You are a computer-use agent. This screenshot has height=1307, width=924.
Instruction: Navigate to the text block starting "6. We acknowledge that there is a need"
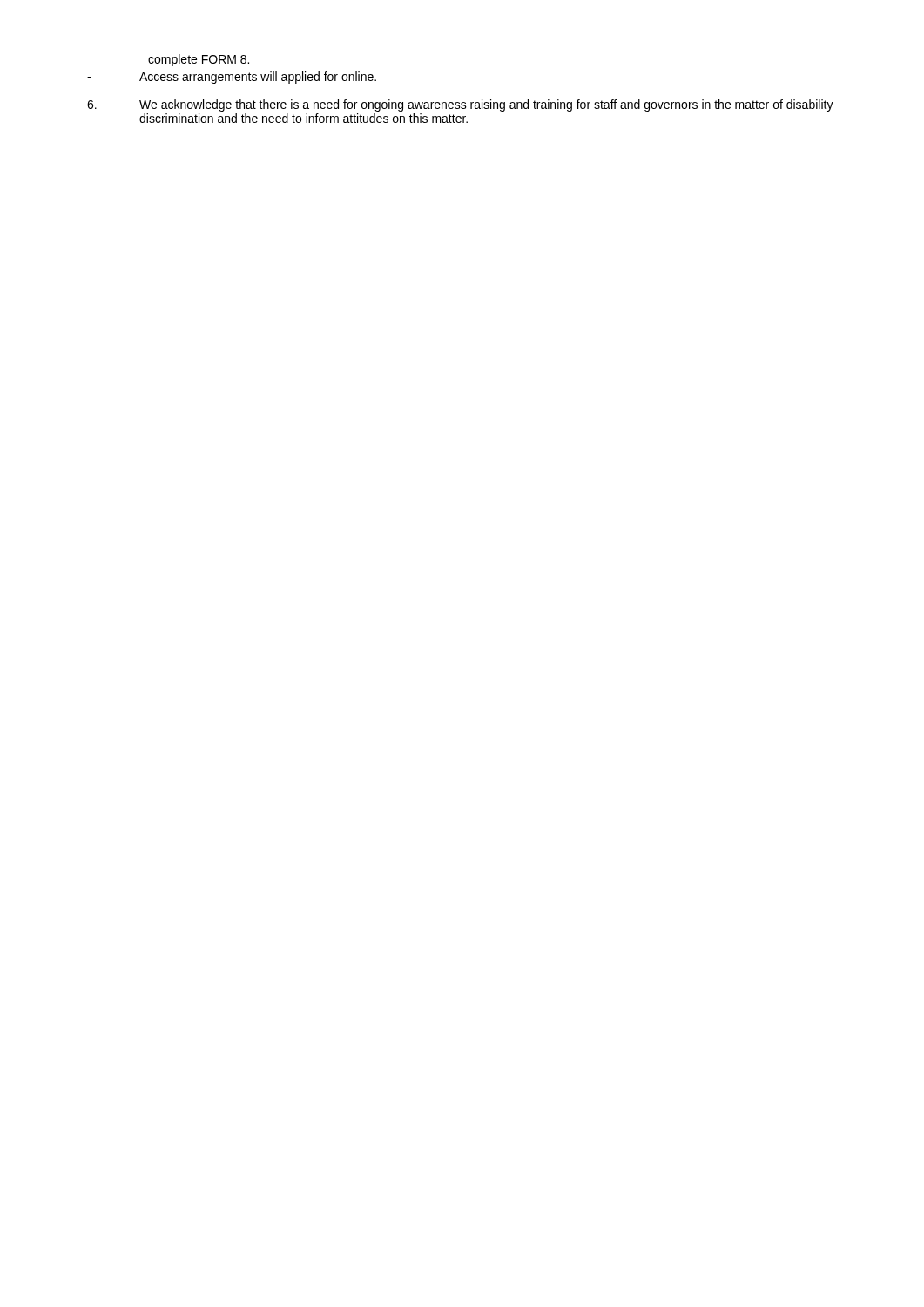pyautogui.click(x=471, y=112)
